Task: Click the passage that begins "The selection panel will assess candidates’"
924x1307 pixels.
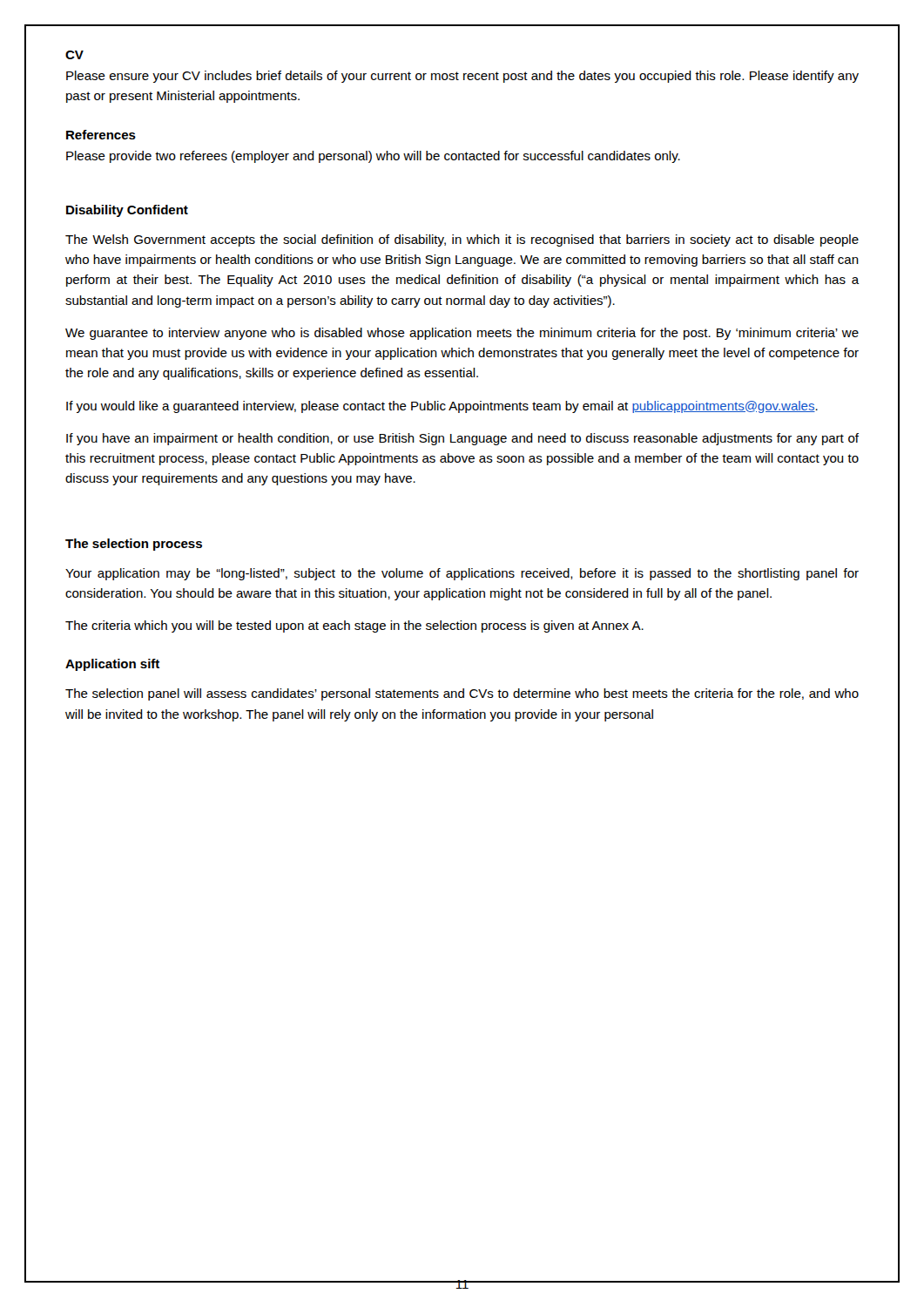Action: point(462,703)
